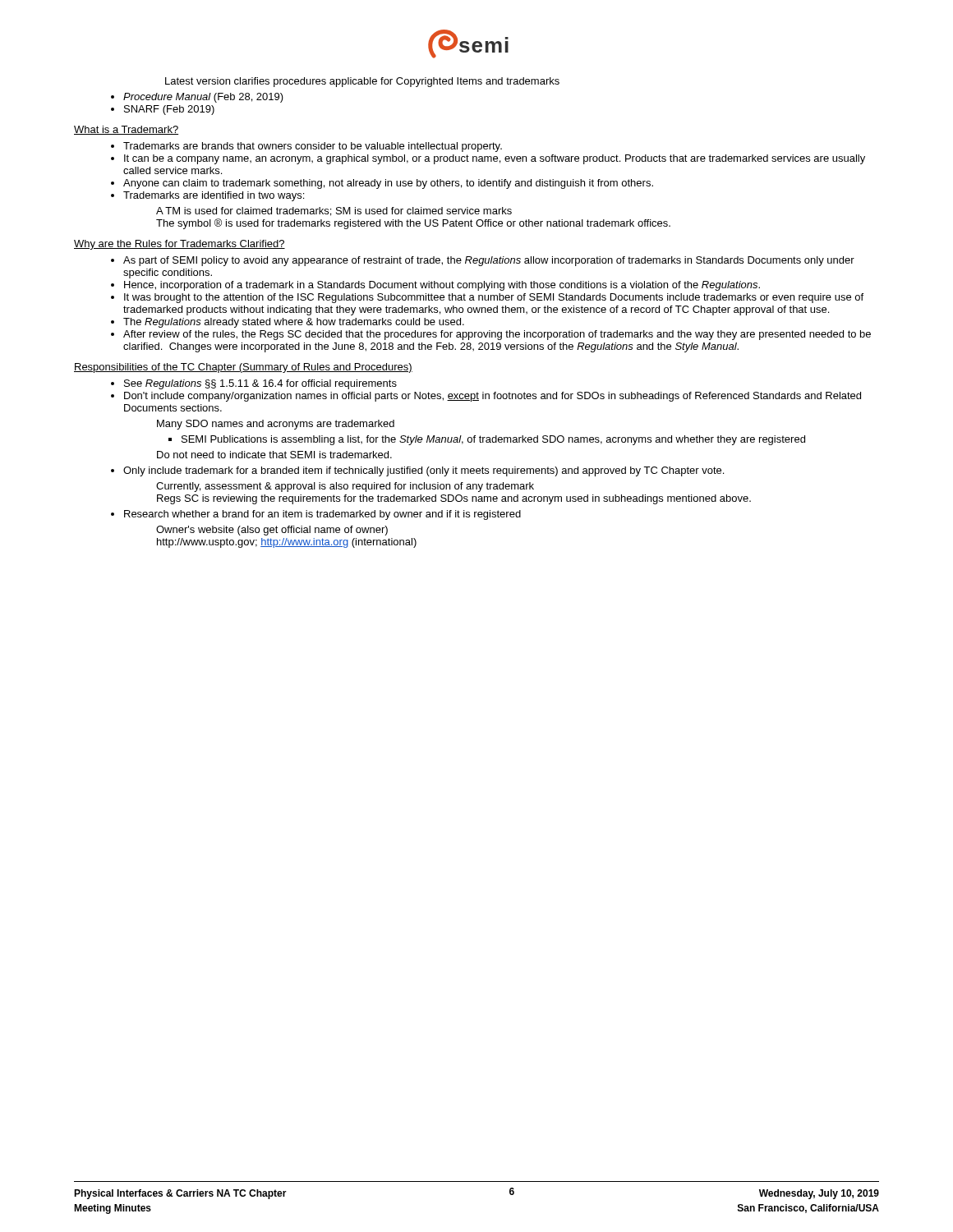Point to the region starting "Anyone can claim to"
The height and width of the screenshot is (1232, 953).
coord(501,183)
